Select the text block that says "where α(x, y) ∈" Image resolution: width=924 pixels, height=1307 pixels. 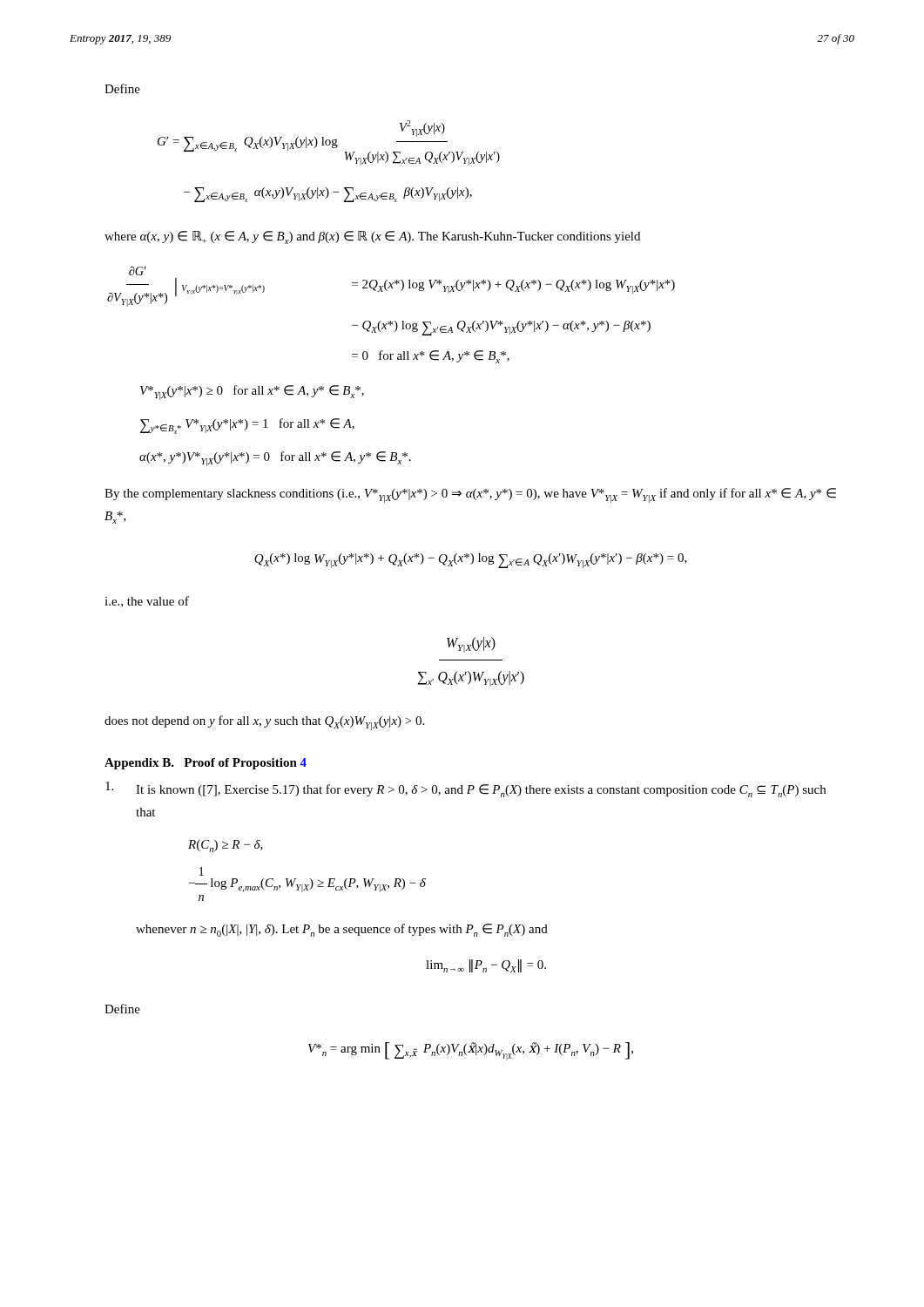coord(373,237)
